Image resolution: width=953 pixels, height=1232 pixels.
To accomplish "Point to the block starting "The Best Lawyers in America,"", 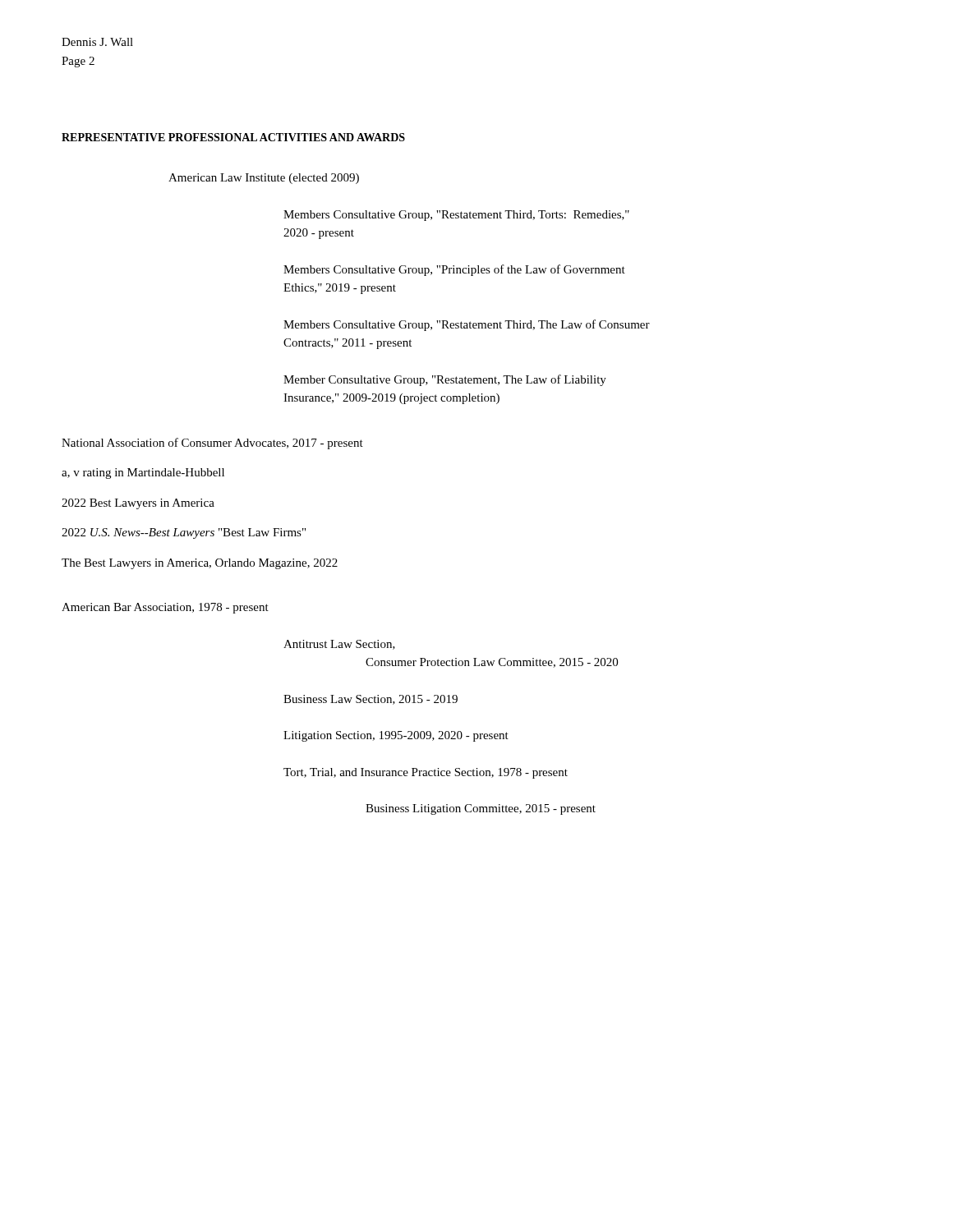I will [x=200, y=562].
